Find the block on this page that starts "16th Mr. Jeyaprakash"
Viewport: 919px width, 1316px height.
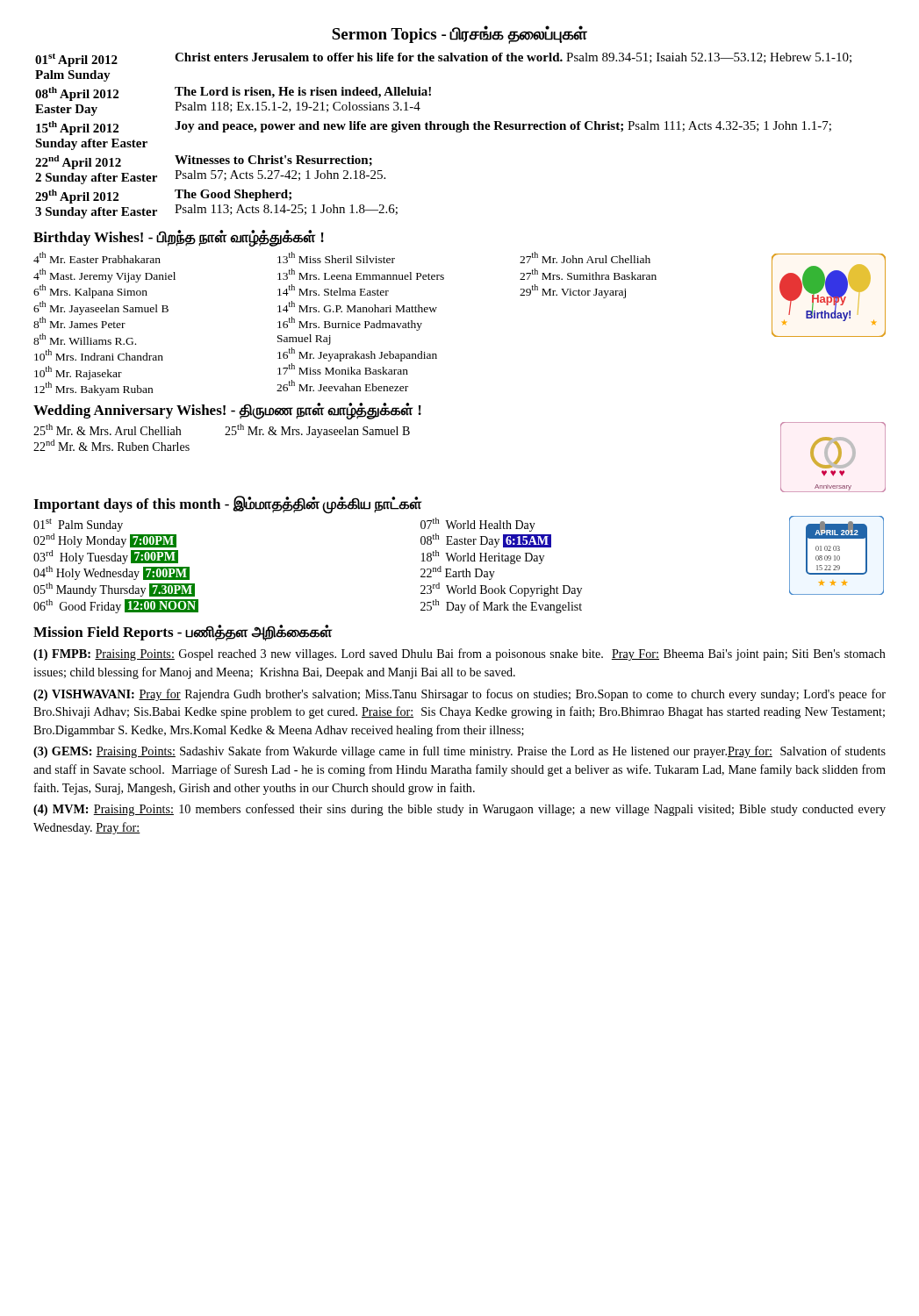[357, 353]
